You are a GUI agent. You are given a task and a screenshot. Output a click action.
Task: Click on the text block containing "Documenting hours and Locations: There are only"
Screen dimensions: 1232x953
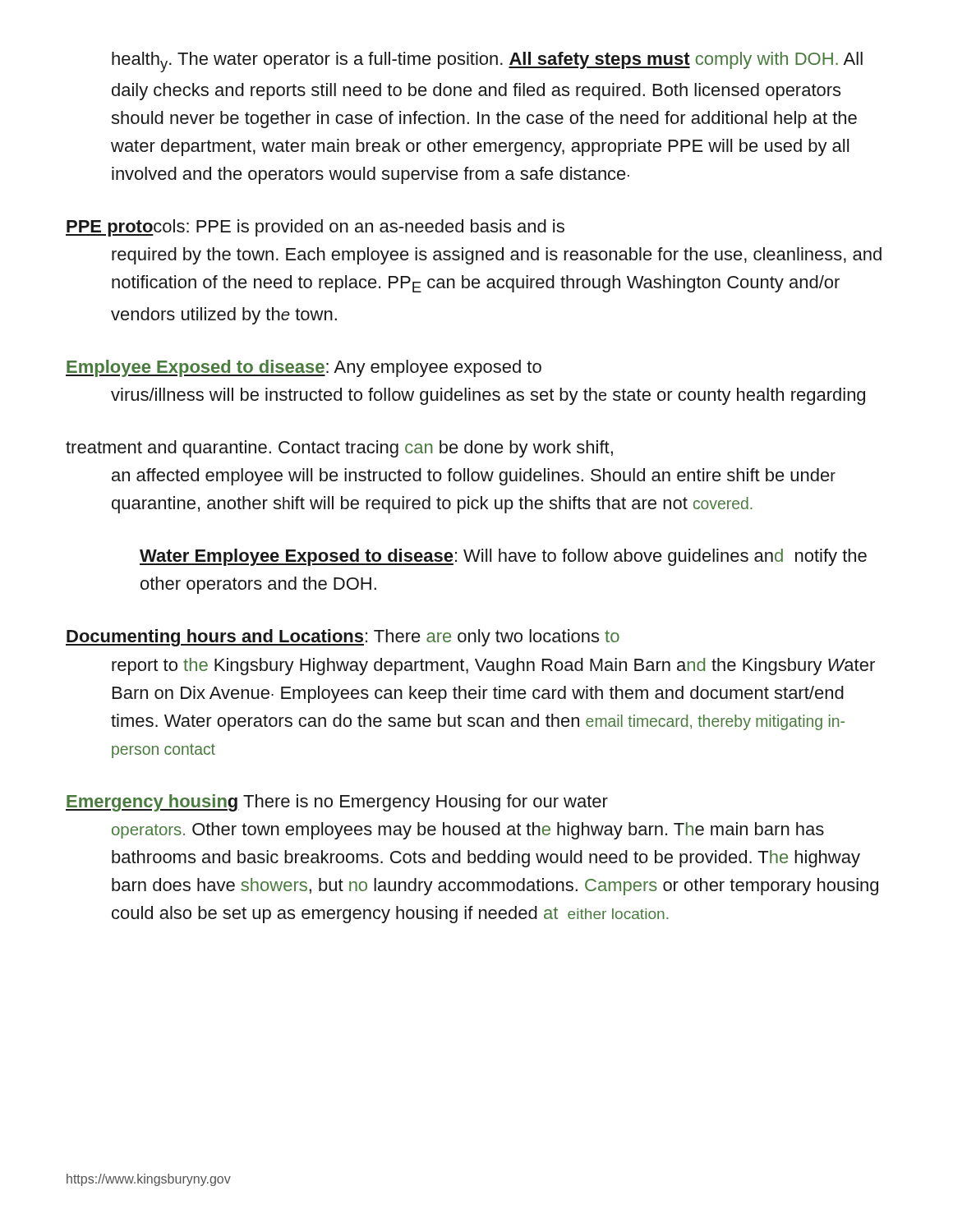coord(476,695)
